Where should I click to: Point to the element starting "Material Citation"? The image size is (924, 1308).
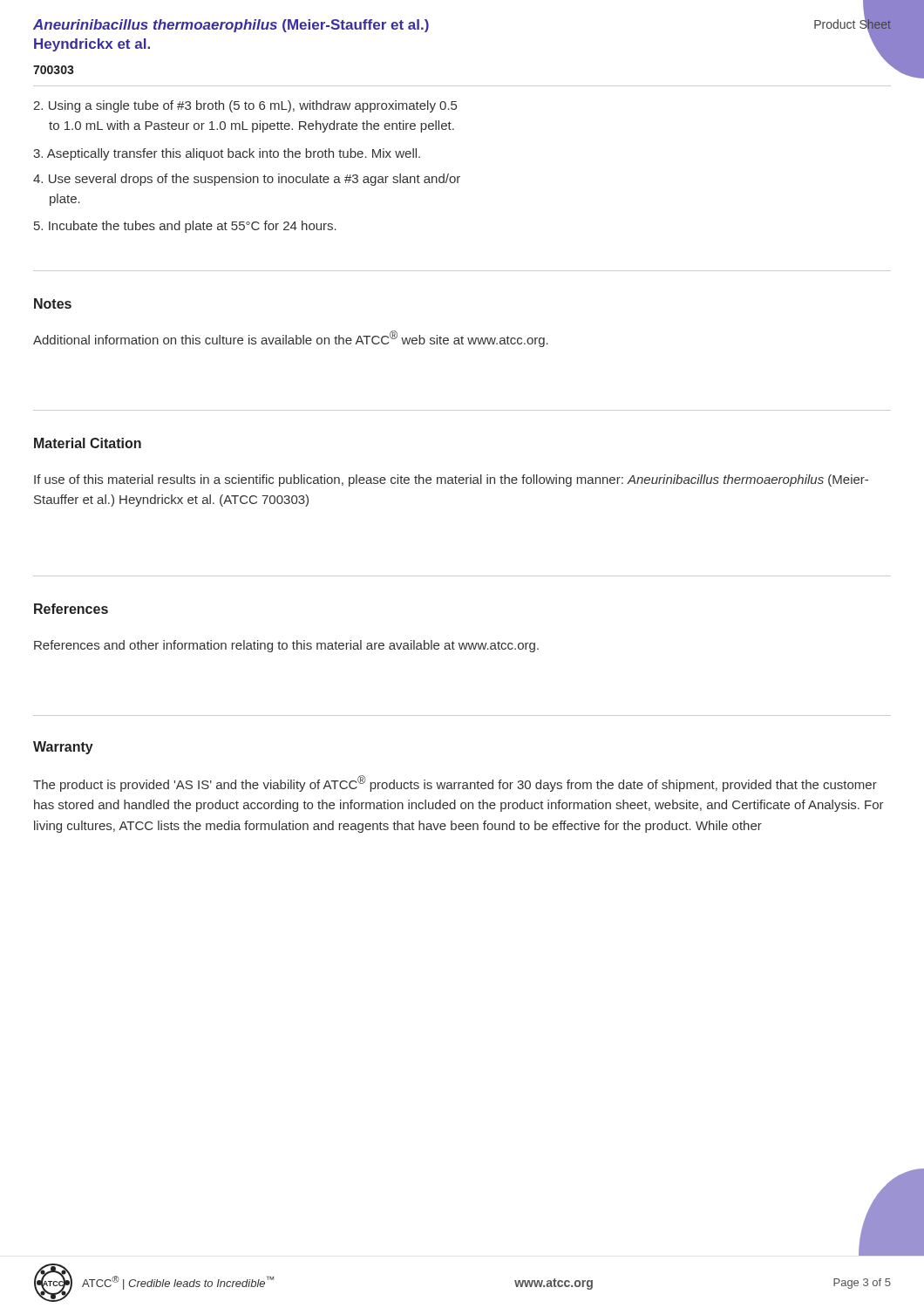coord(87,443)
